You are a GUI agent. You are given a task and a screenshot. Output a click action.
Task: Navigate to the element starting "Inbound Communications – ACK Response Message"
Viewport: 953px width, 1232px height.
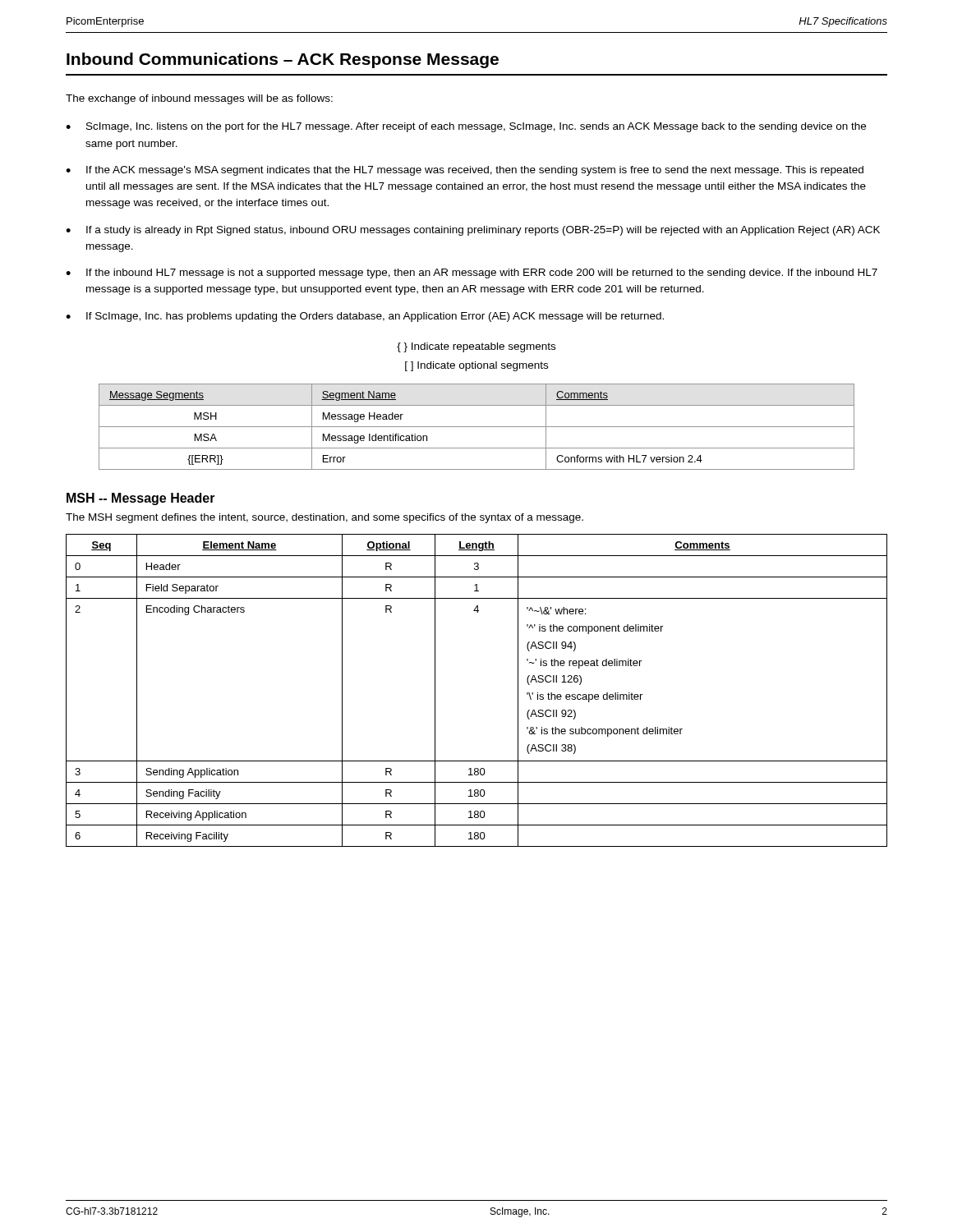pyautogui.click(x=476, y=62)
